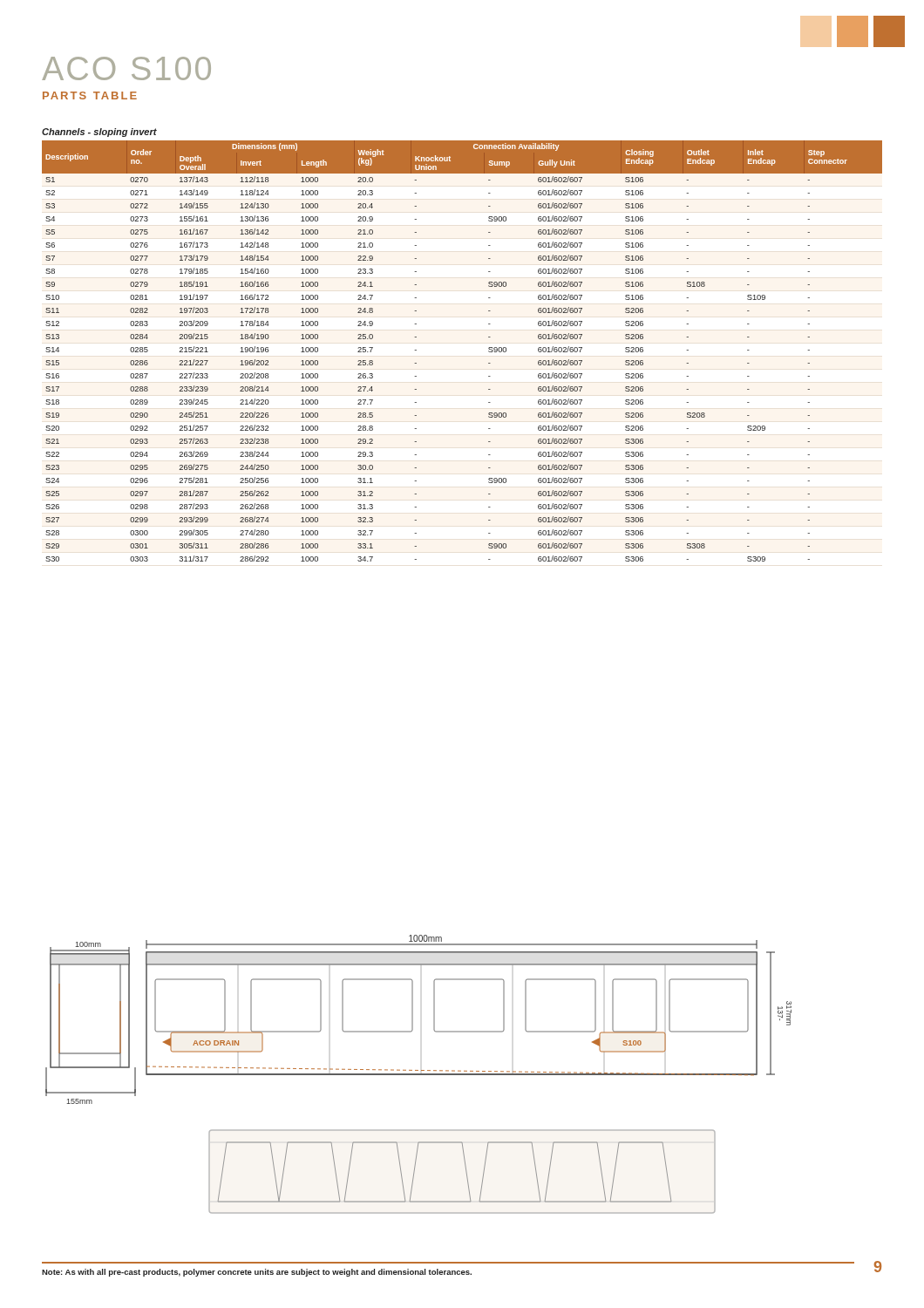Locate a table
The image size is (924, 1308).
[462, 346]
